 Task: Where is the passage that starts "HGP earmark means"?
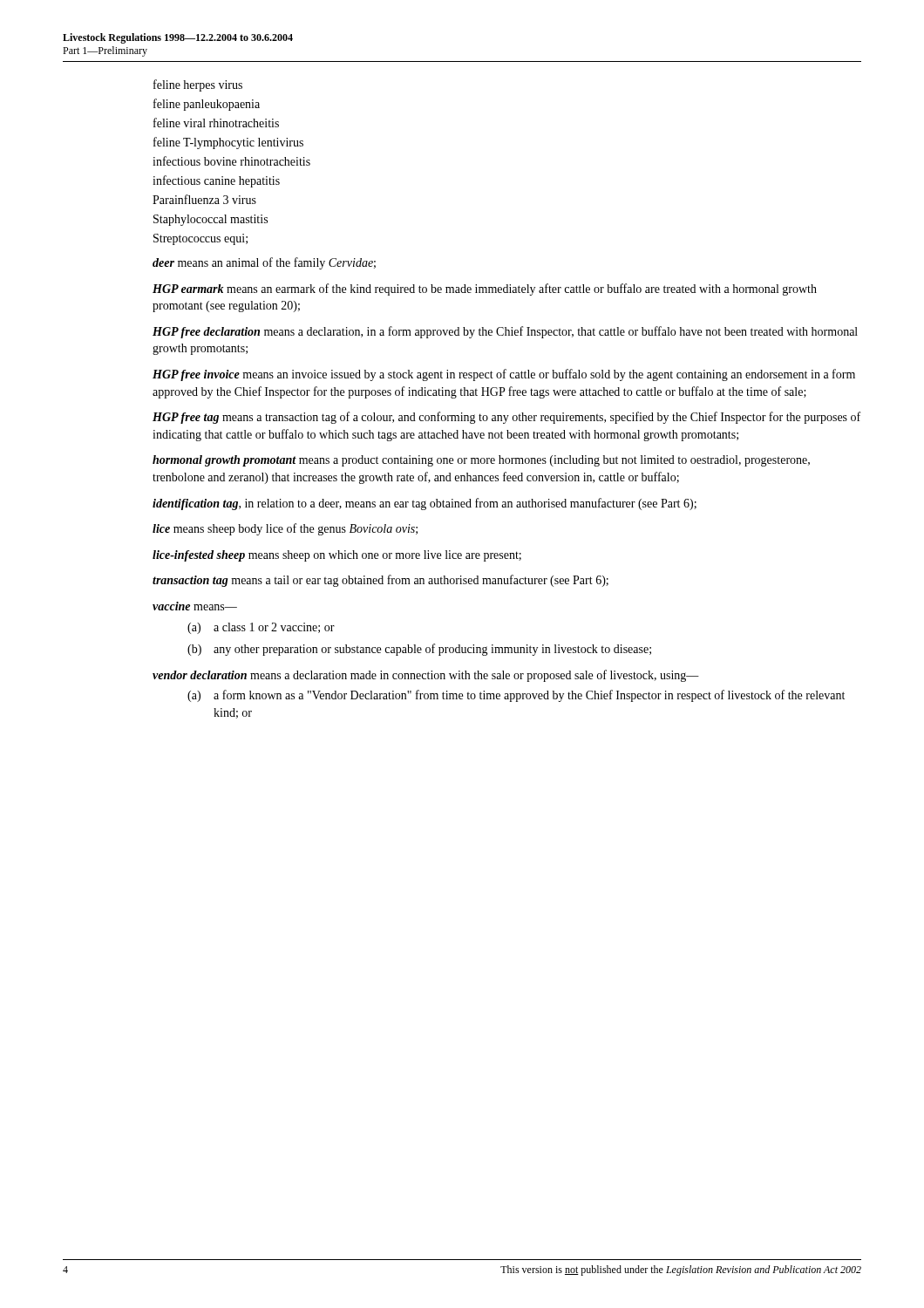pos(485,297)
